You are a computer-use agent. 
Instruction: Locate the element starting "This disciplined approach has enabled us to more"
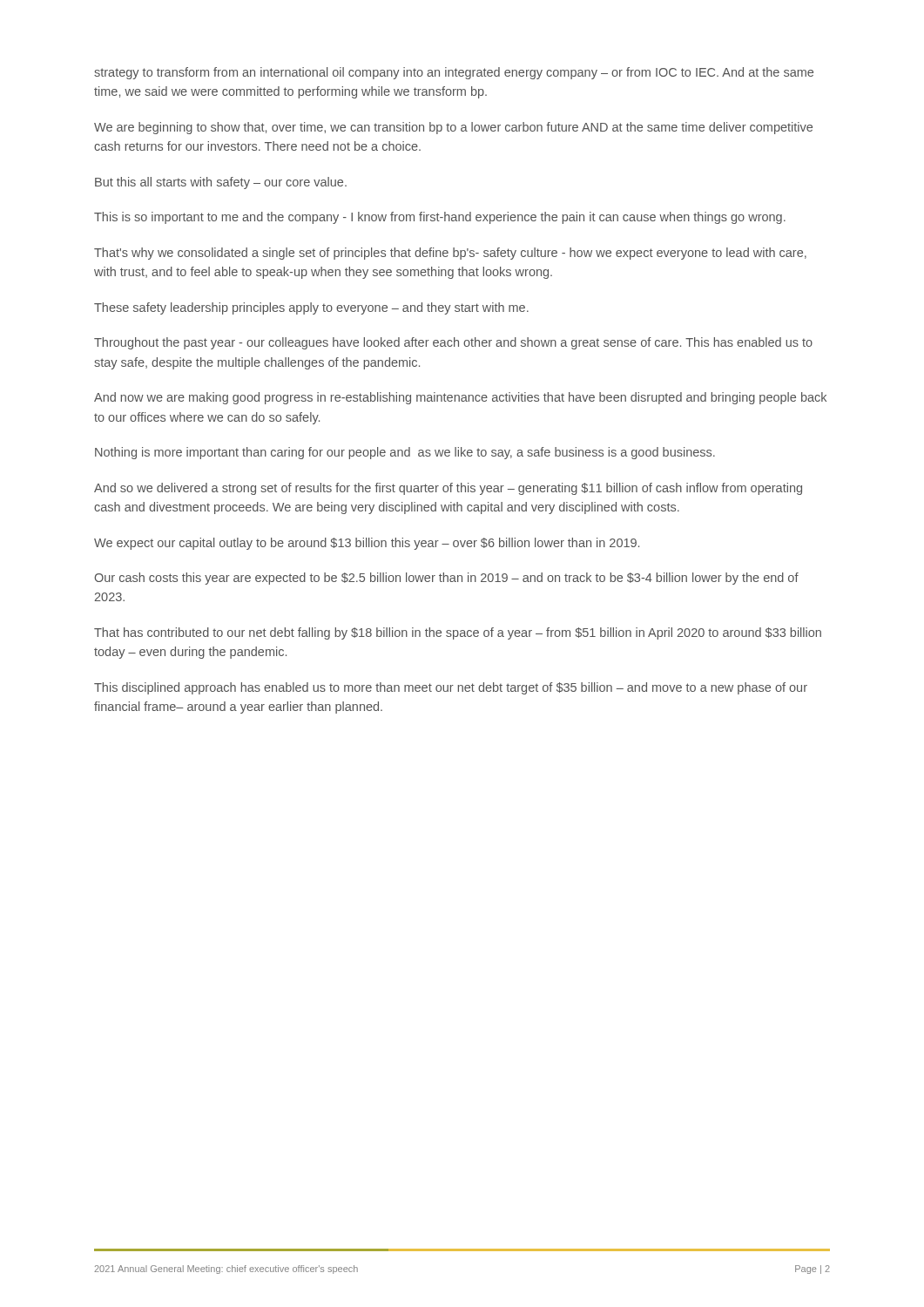pos(451,697)
